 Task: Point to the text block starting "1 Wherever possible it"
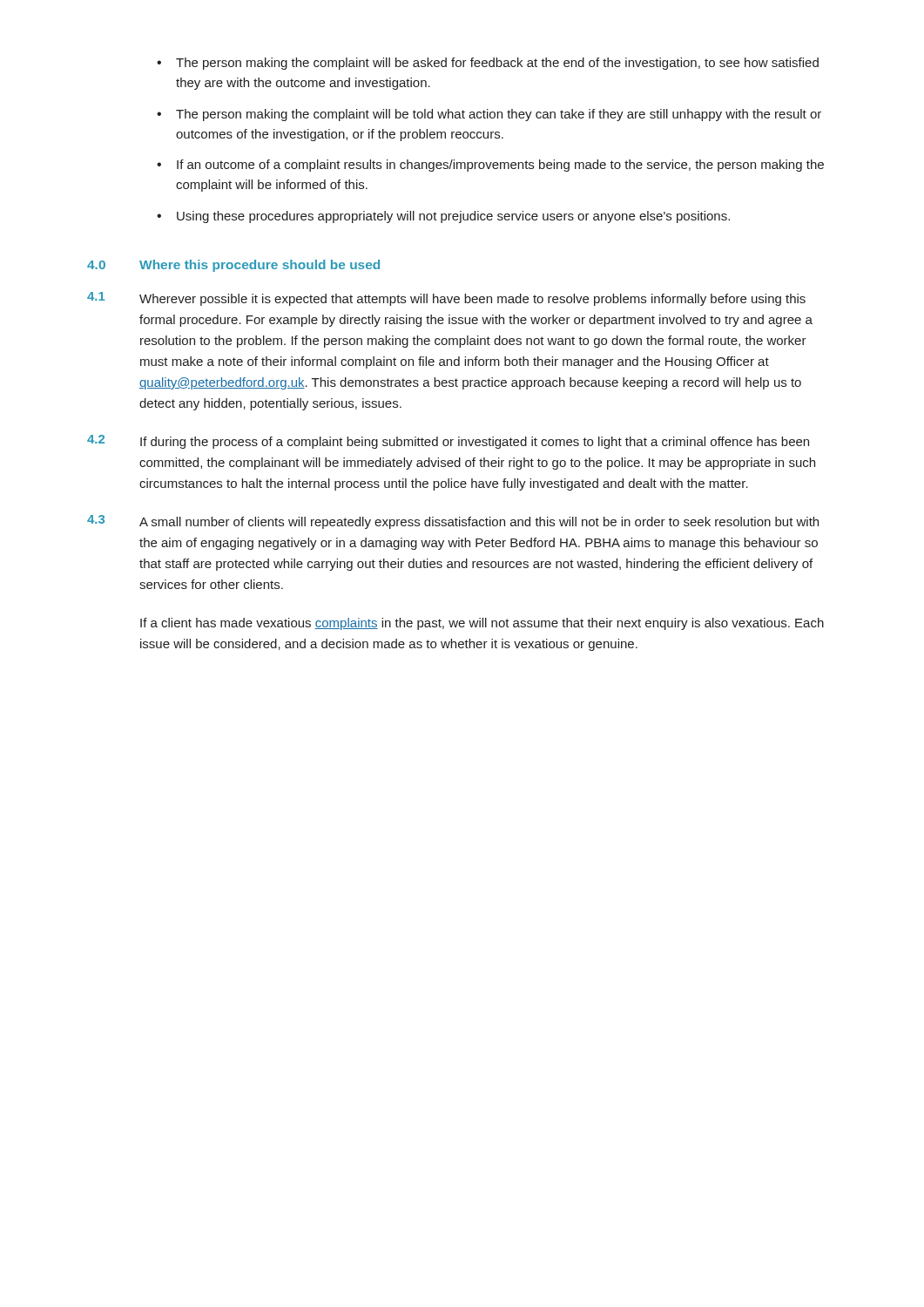(462, 351)
